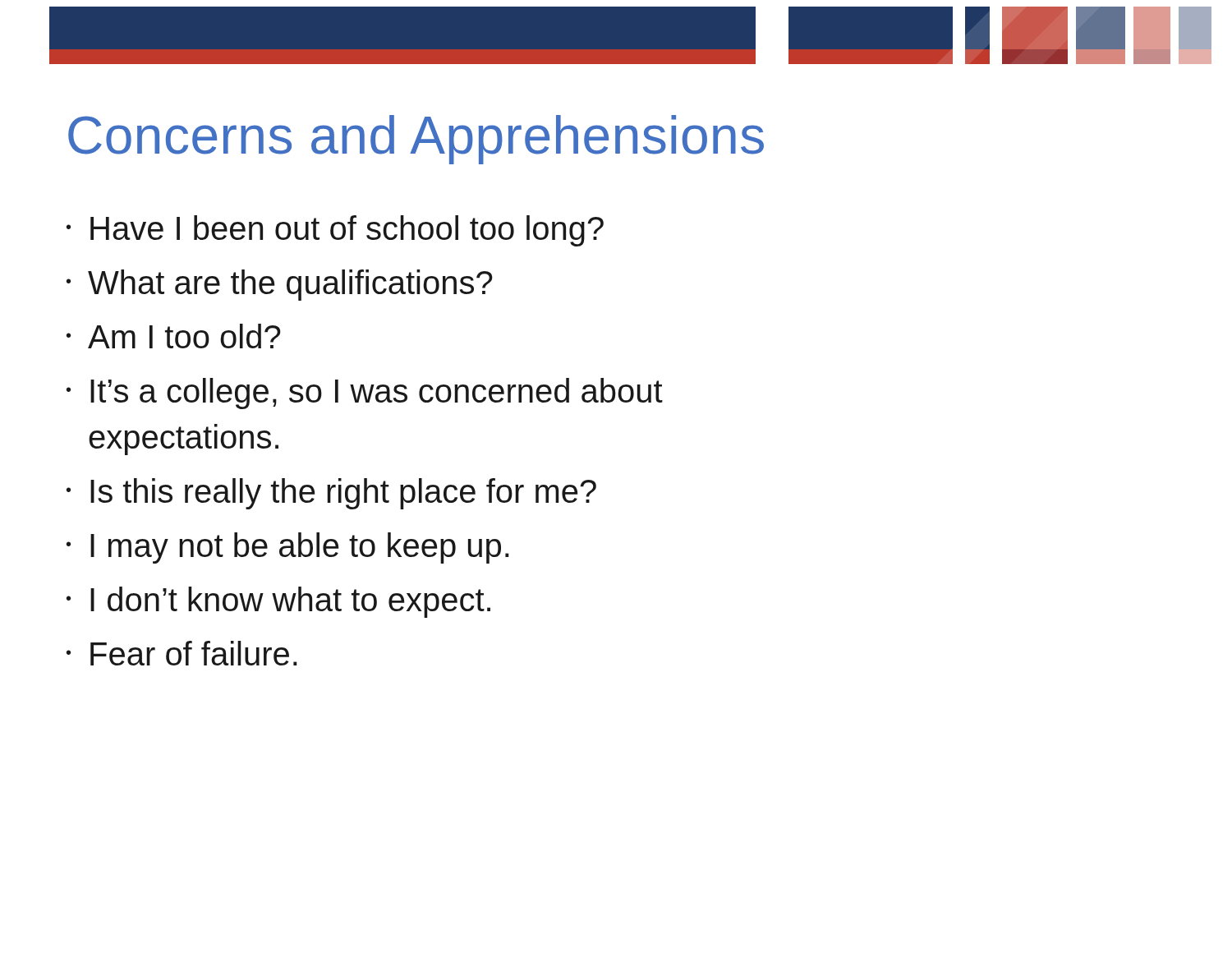Point to the block beginning "• Is this really the right"

click(331, 494)
